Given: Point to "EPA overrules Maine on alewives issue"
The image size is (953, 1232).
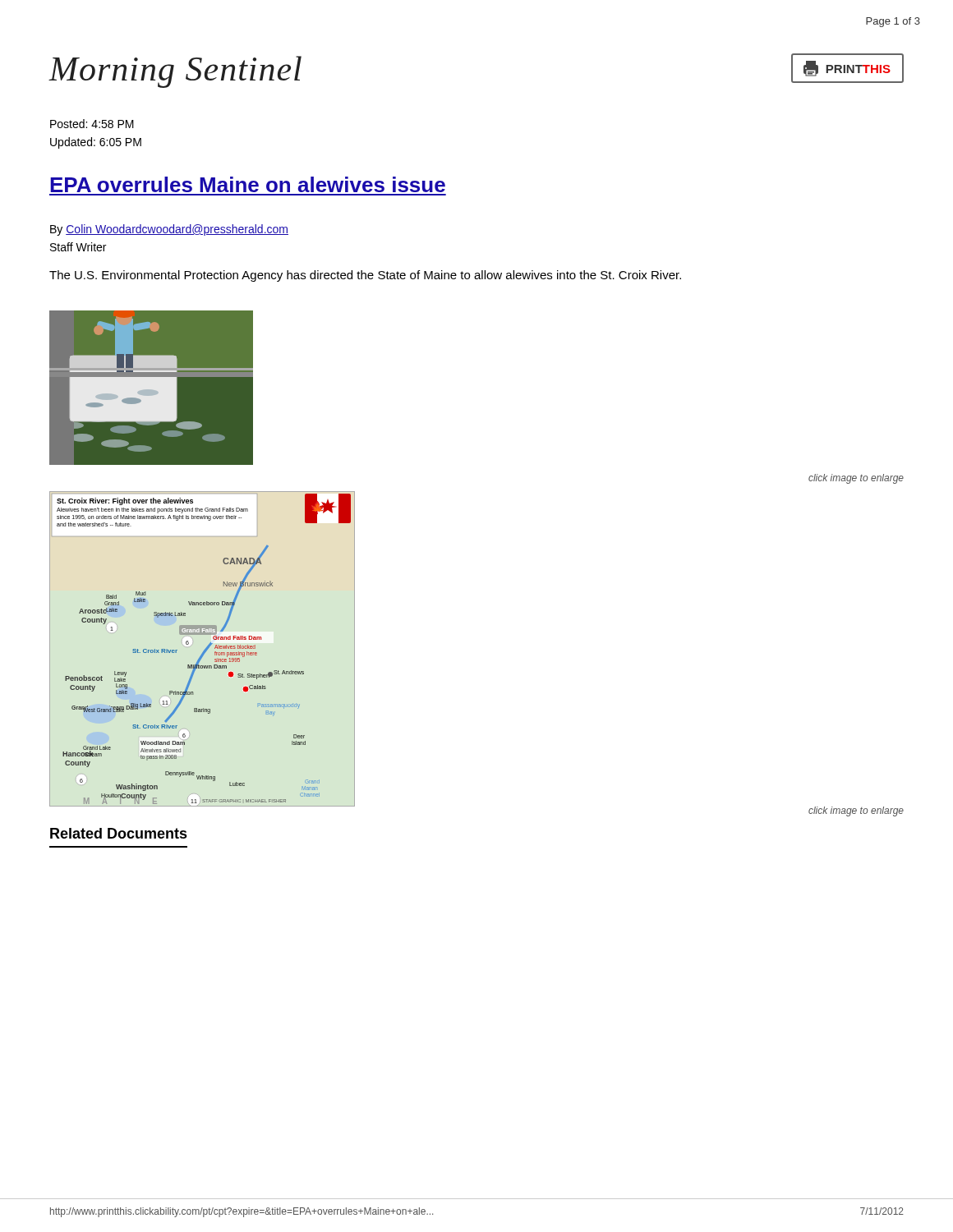Looking at the screenshot, I should click(248, 185).
